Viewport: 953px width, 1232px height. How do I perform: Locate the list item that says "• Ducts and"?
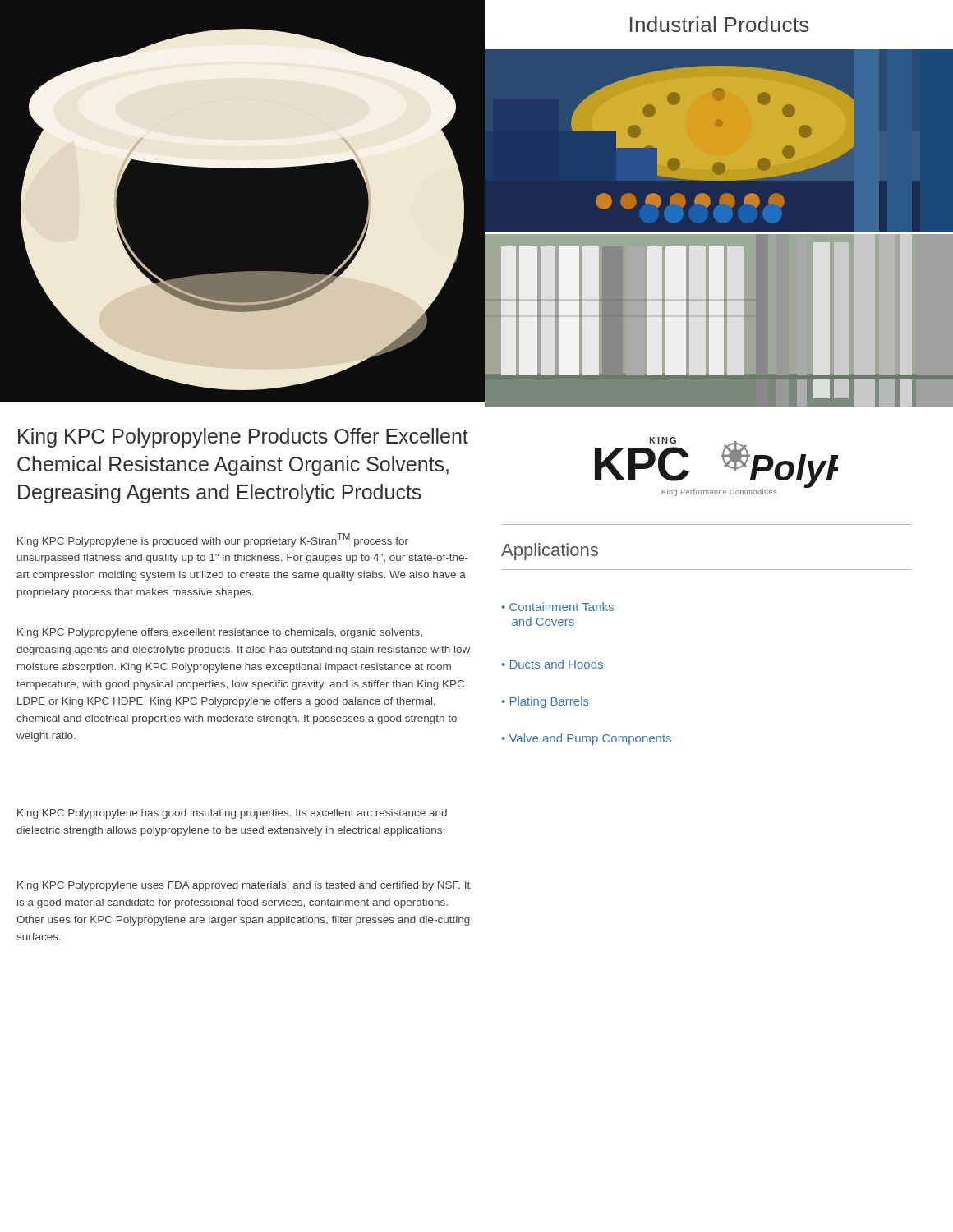point(552,664)
